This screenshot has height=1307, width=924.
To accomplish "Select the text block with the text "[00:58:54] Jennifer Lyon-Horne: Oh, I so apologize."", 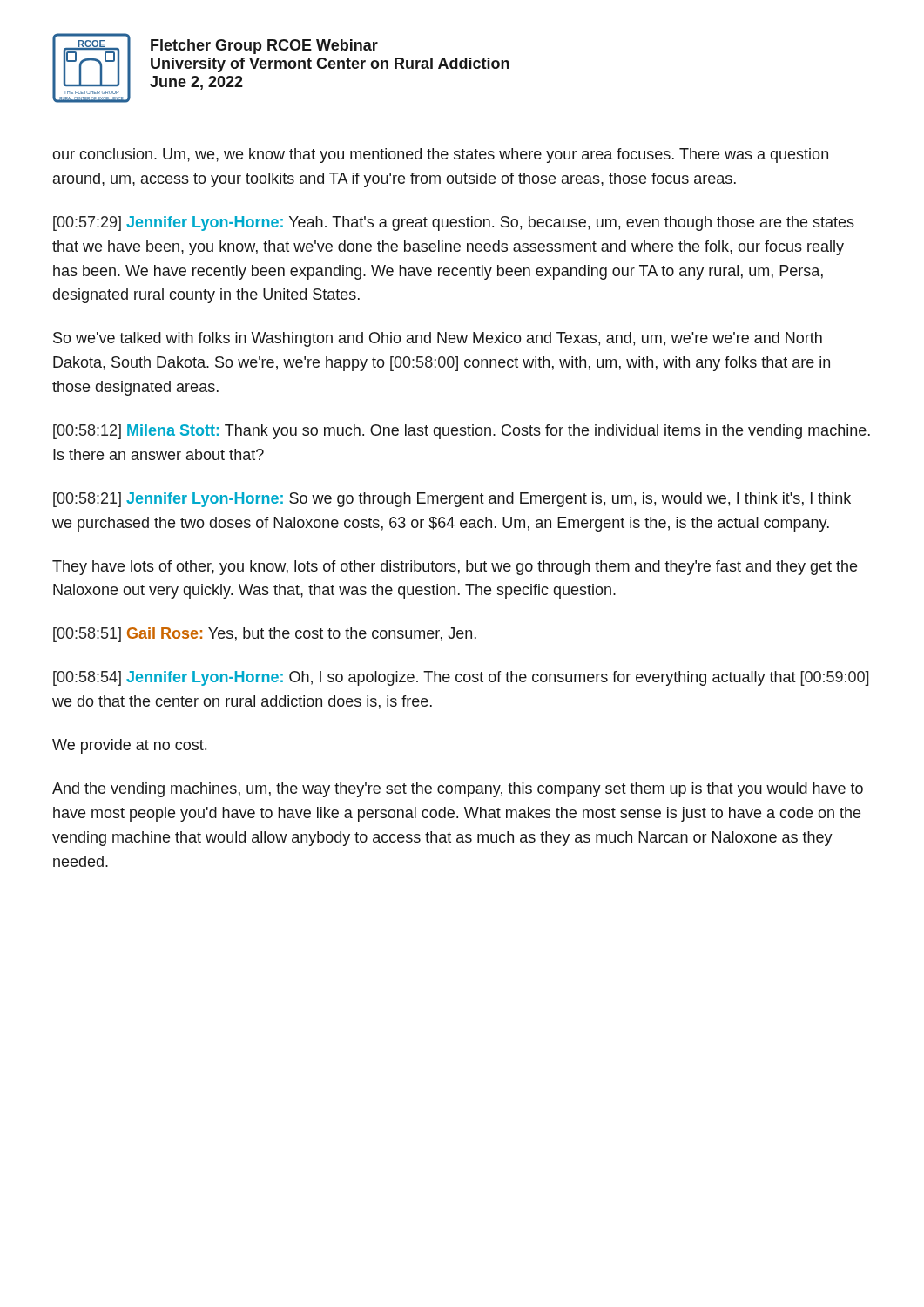I will click(461, 689).
